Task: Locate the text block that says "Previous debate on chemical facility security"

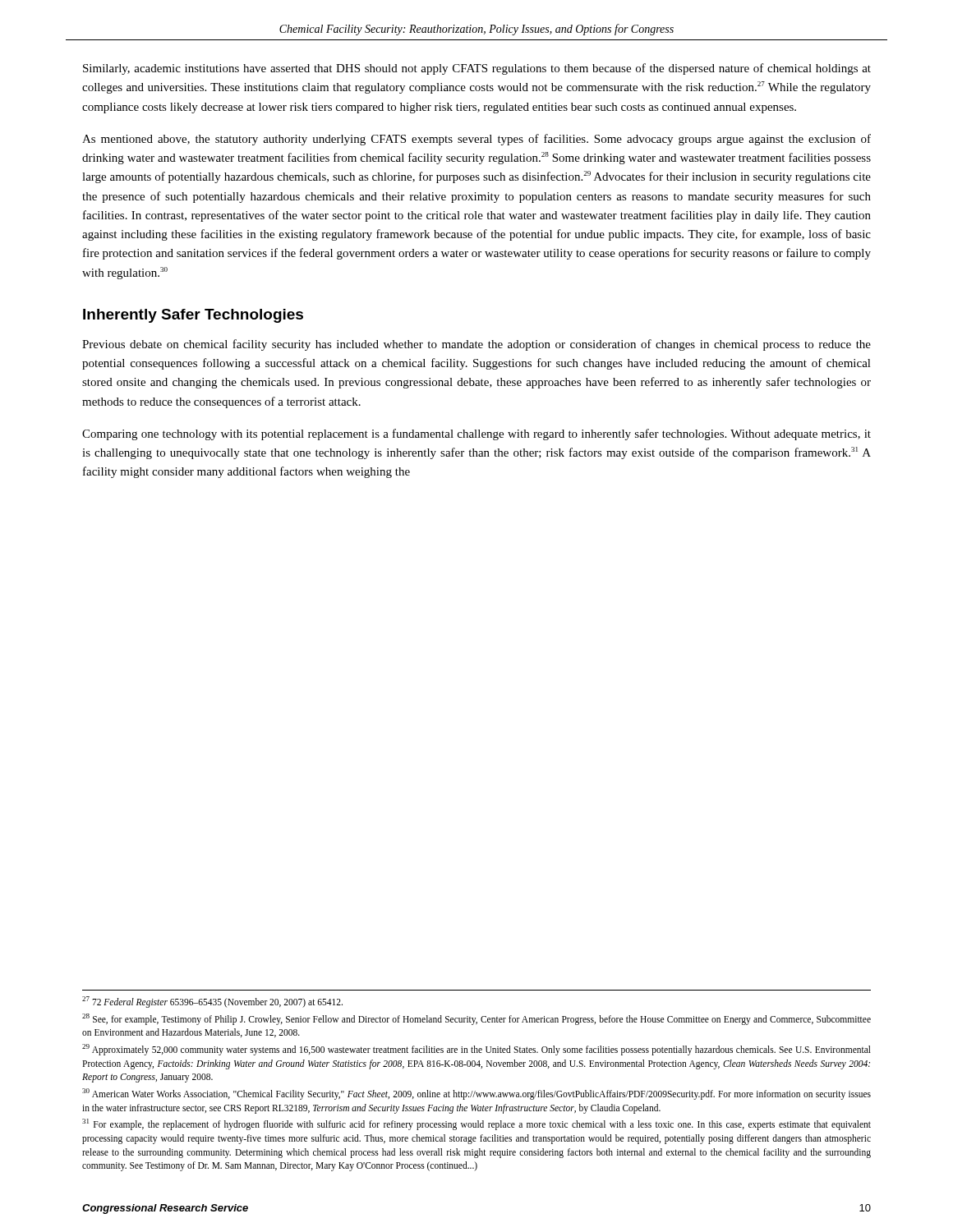Action: point(476,373)
